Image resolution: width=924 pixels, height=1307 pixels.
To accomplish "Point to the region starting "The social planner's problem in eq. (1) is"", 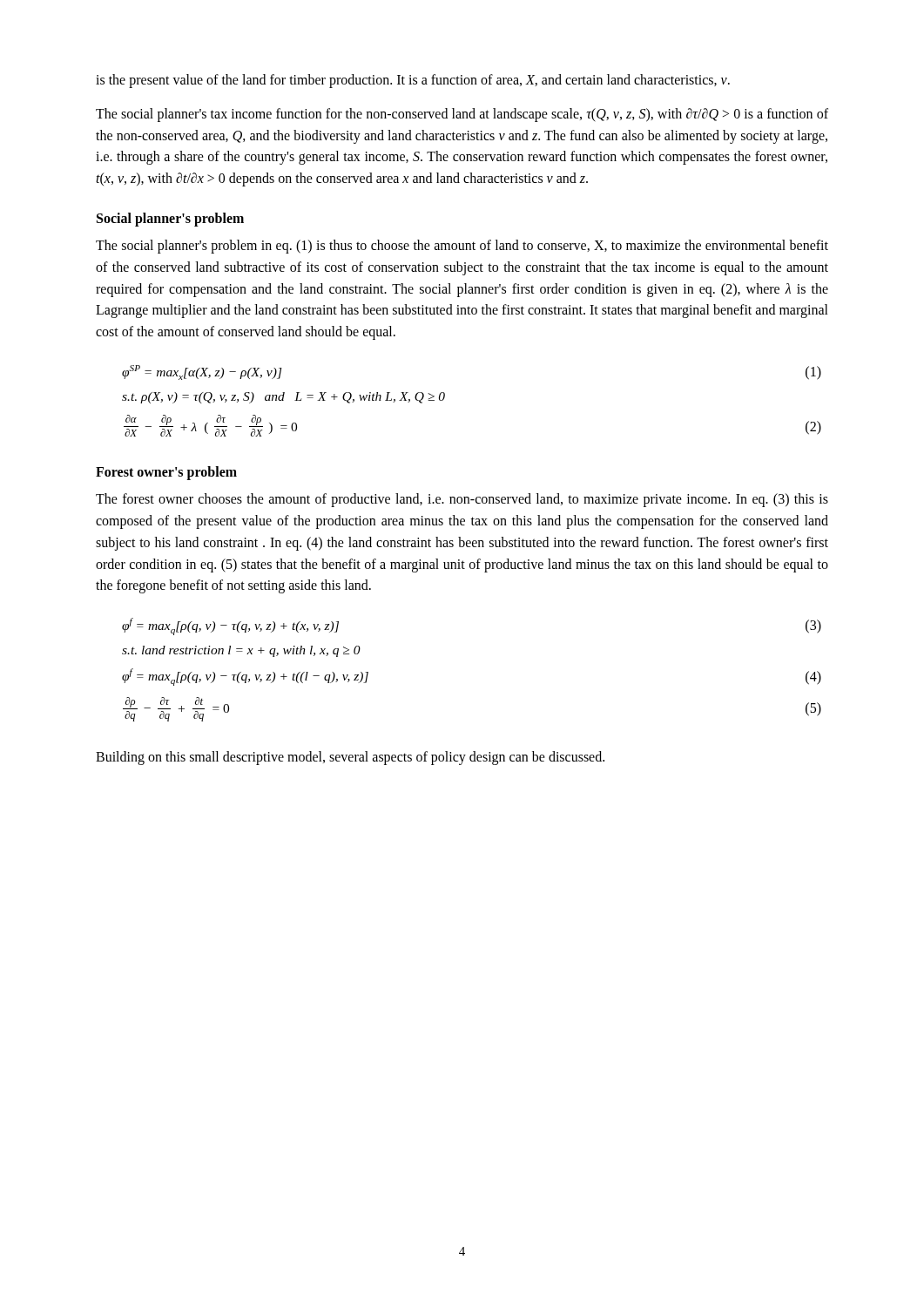I will [462, 288].
